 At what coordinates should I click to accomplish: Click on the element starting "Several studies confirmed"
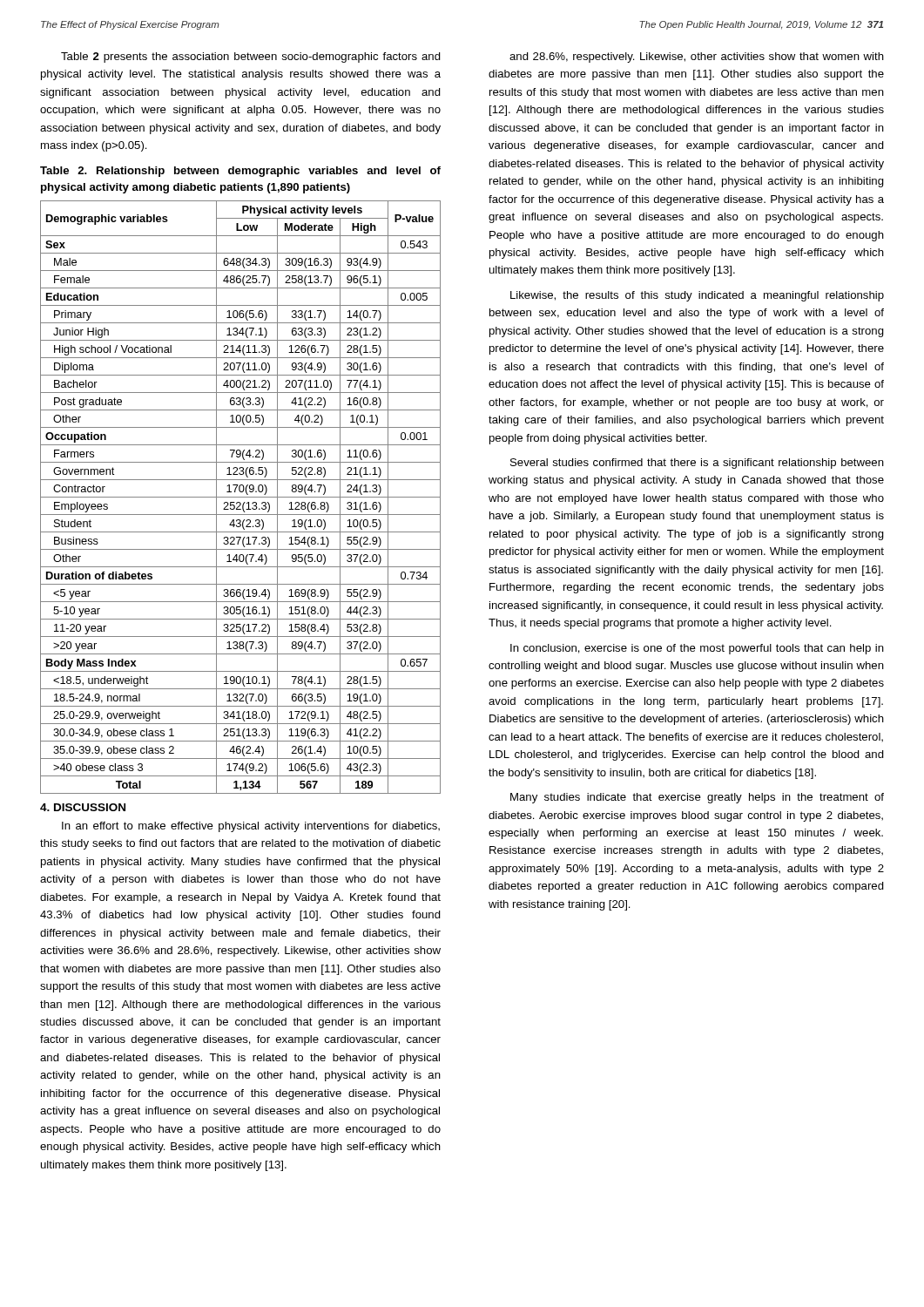click(x=686, y=543)
